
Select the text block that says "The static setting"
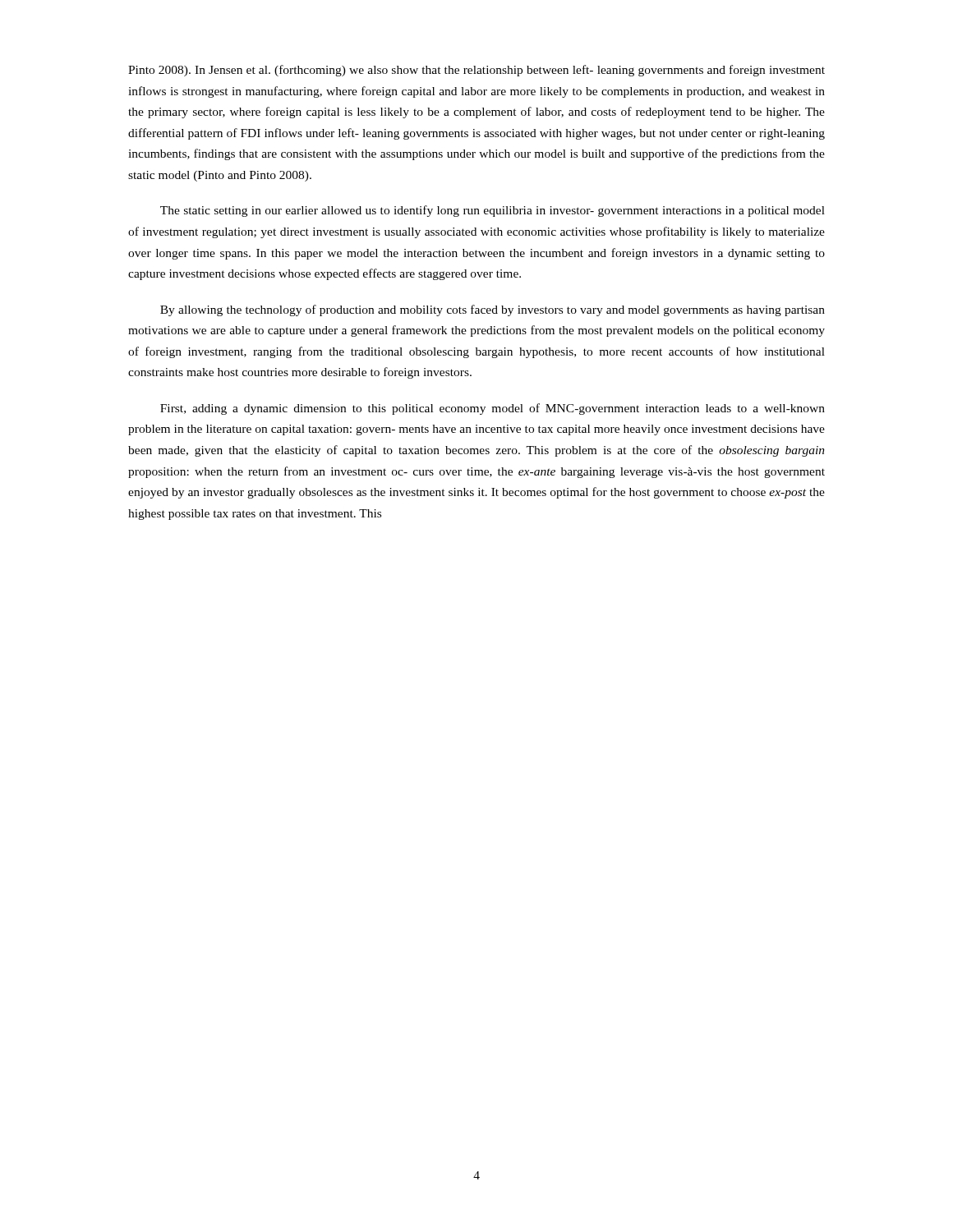pos(476,242)
